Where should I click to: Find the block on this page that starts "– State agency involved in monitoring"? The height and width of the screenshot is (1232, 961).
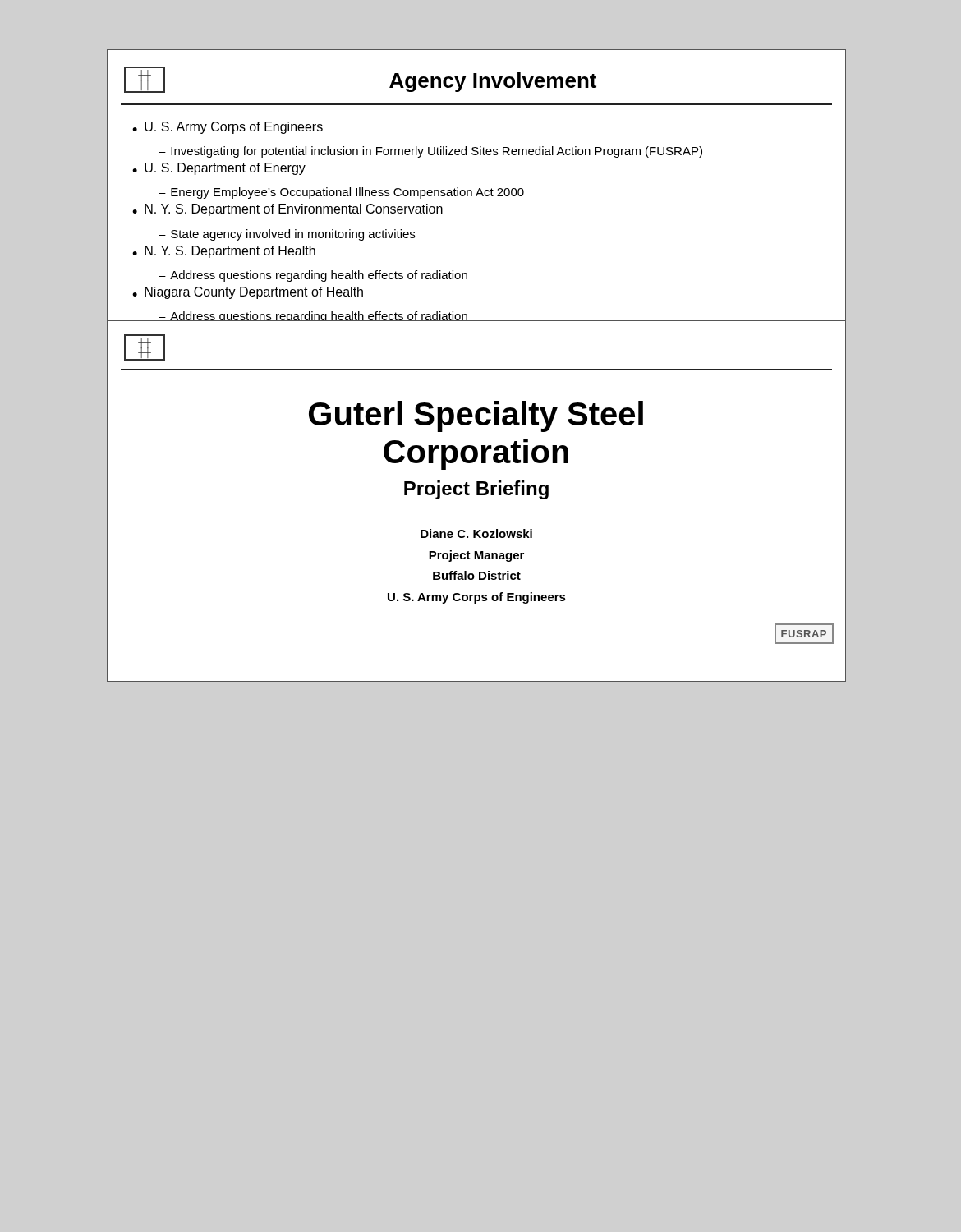tap(287, 233)
